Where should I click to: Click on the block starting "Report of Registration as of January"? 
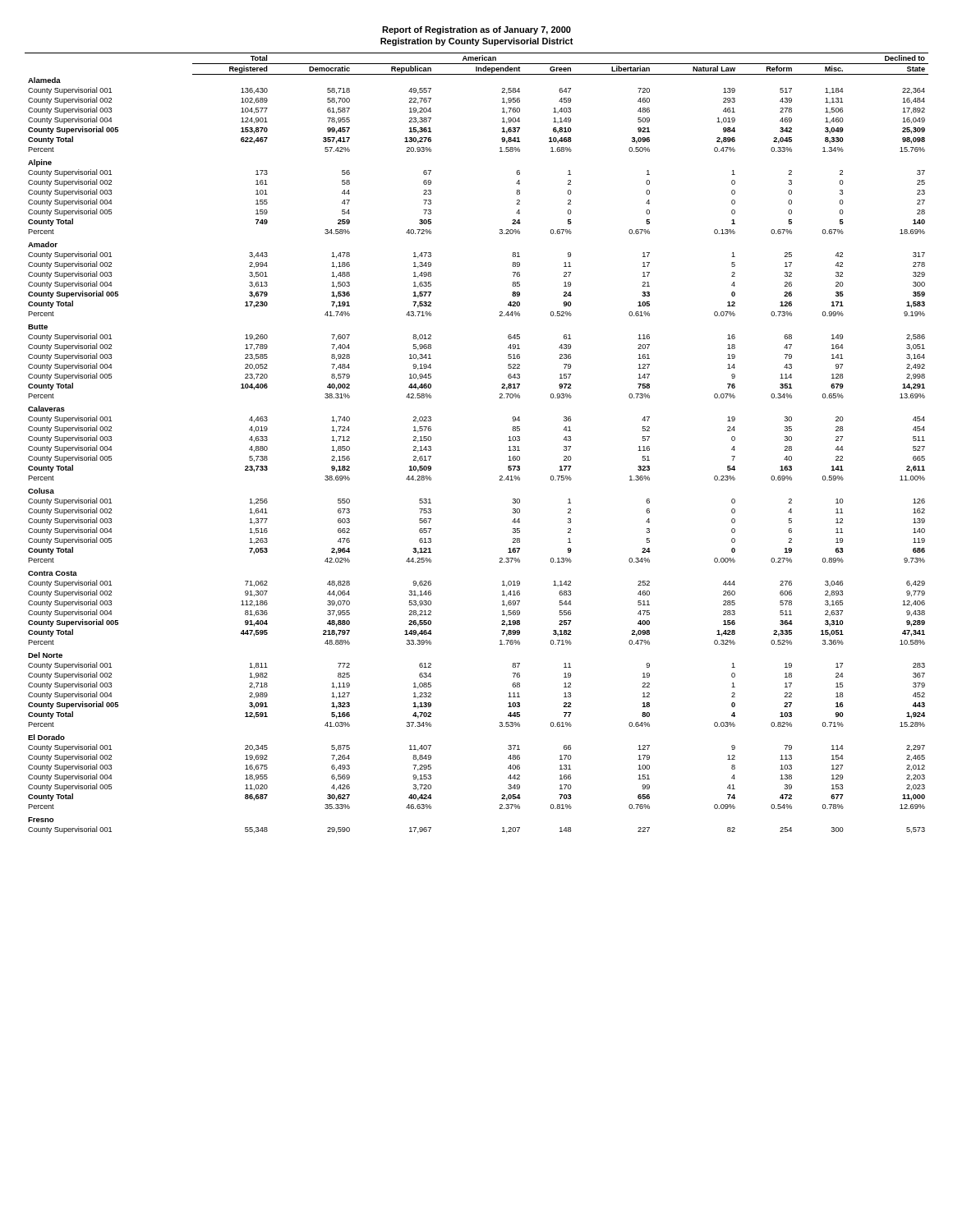(x=476, y=30)
